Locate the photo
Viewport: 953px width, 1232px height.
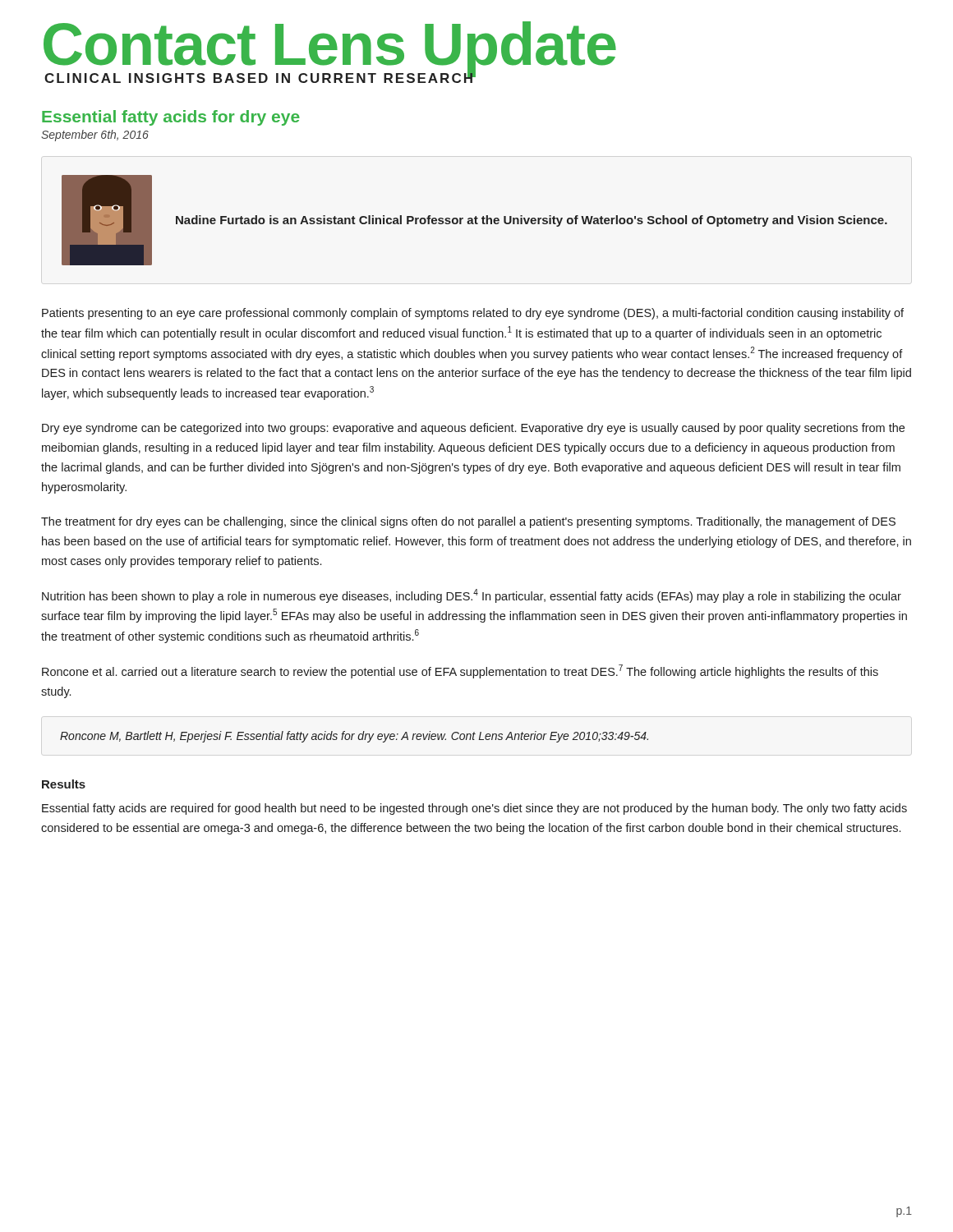click(x=107, y=220)
